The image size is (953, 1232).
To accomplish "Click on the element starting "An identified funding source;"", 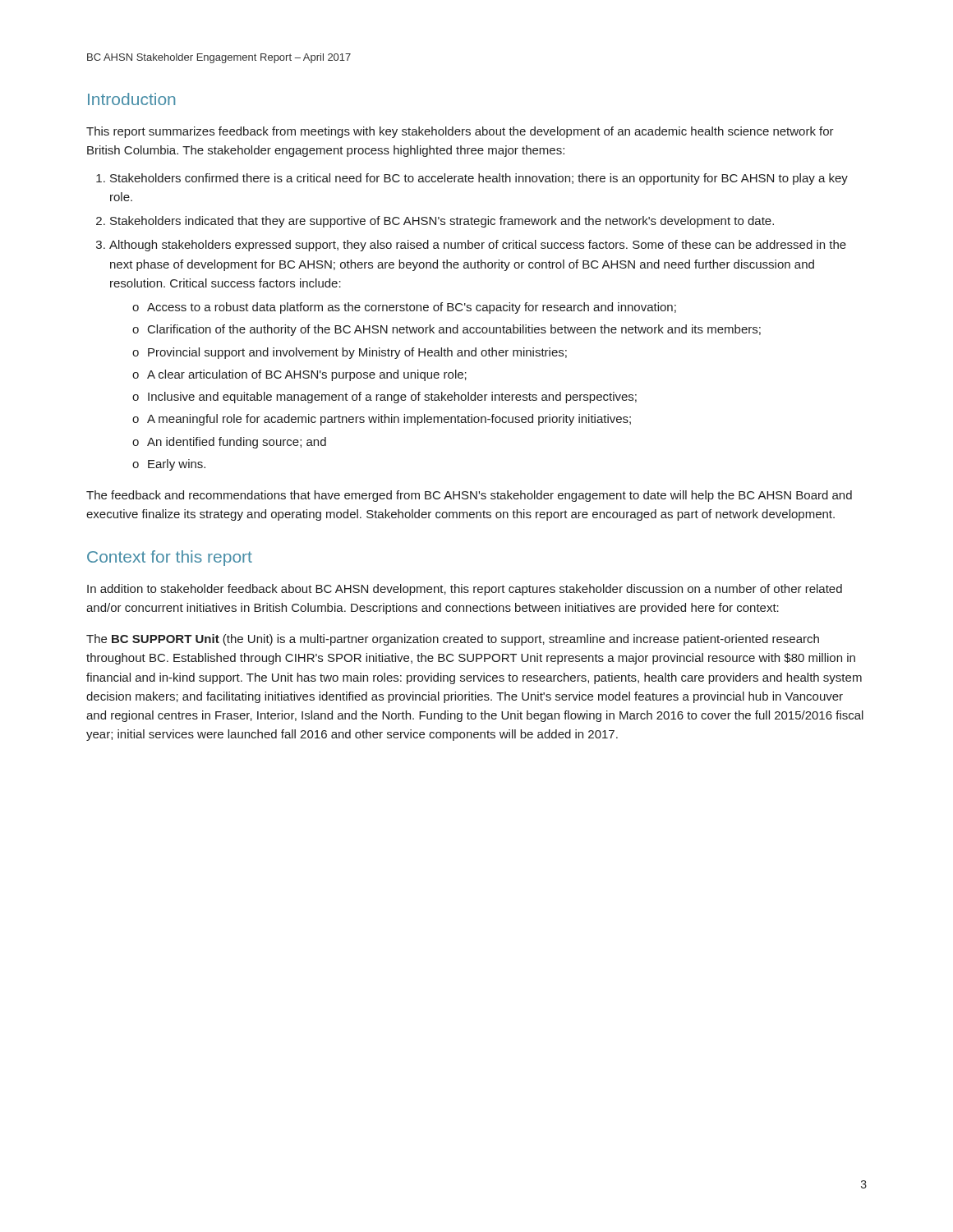I will (x=237, y=441).
